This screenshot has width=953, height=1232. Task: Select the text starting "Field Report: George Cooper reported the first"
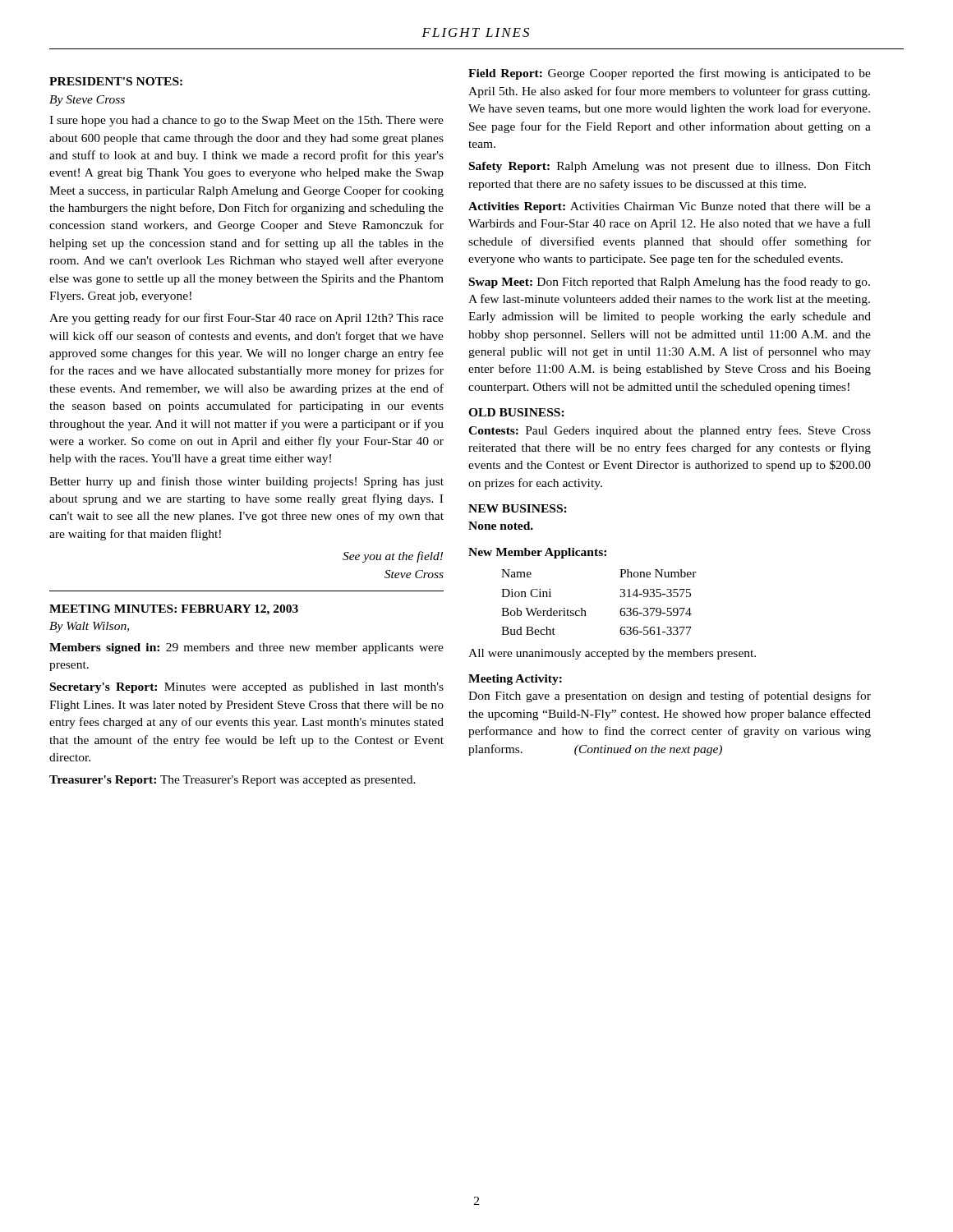click(x=670, y=108)
